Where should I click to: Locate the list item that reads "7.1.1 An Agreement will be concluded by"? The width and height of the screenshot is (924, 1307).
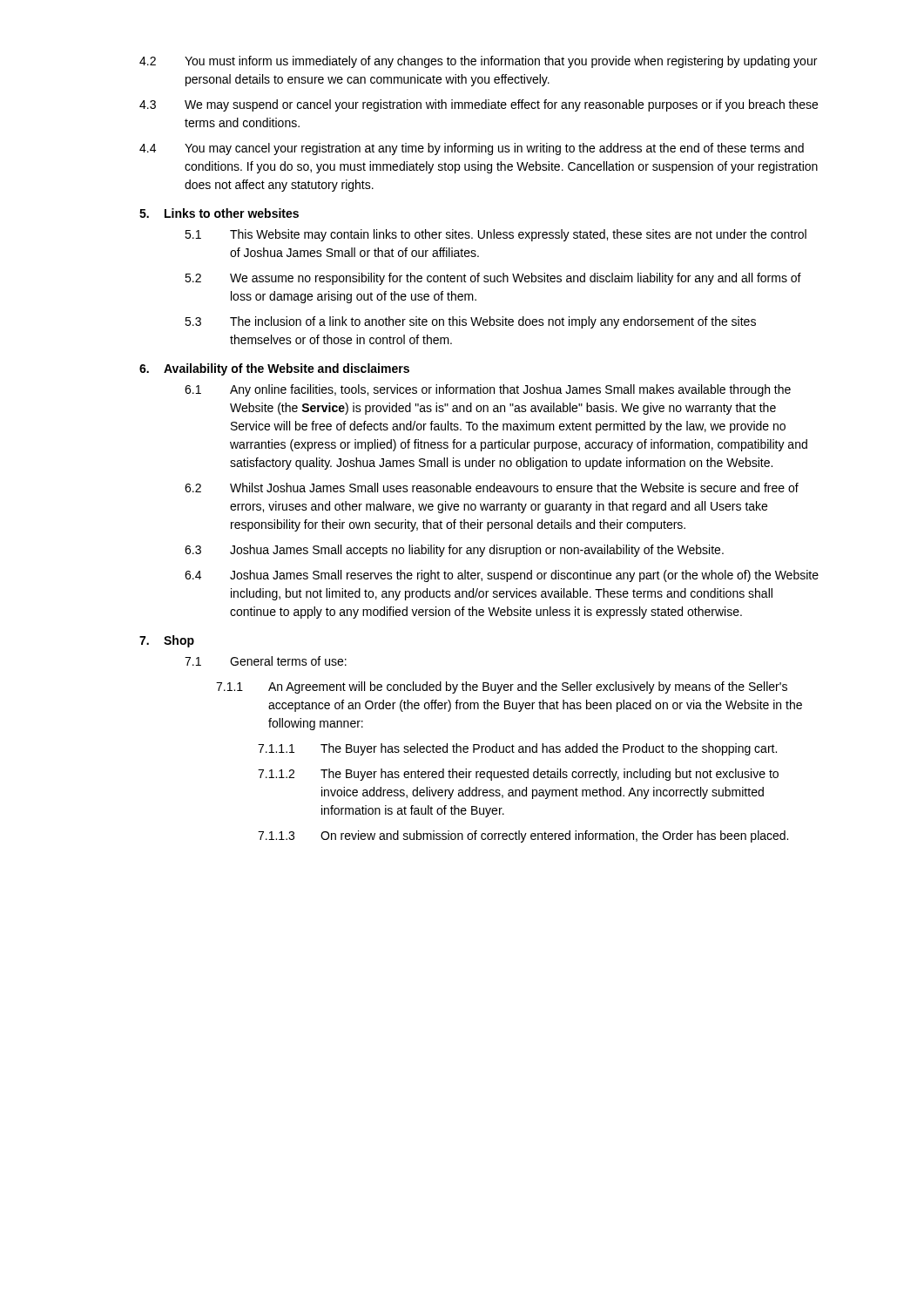[x=518, y=705]
